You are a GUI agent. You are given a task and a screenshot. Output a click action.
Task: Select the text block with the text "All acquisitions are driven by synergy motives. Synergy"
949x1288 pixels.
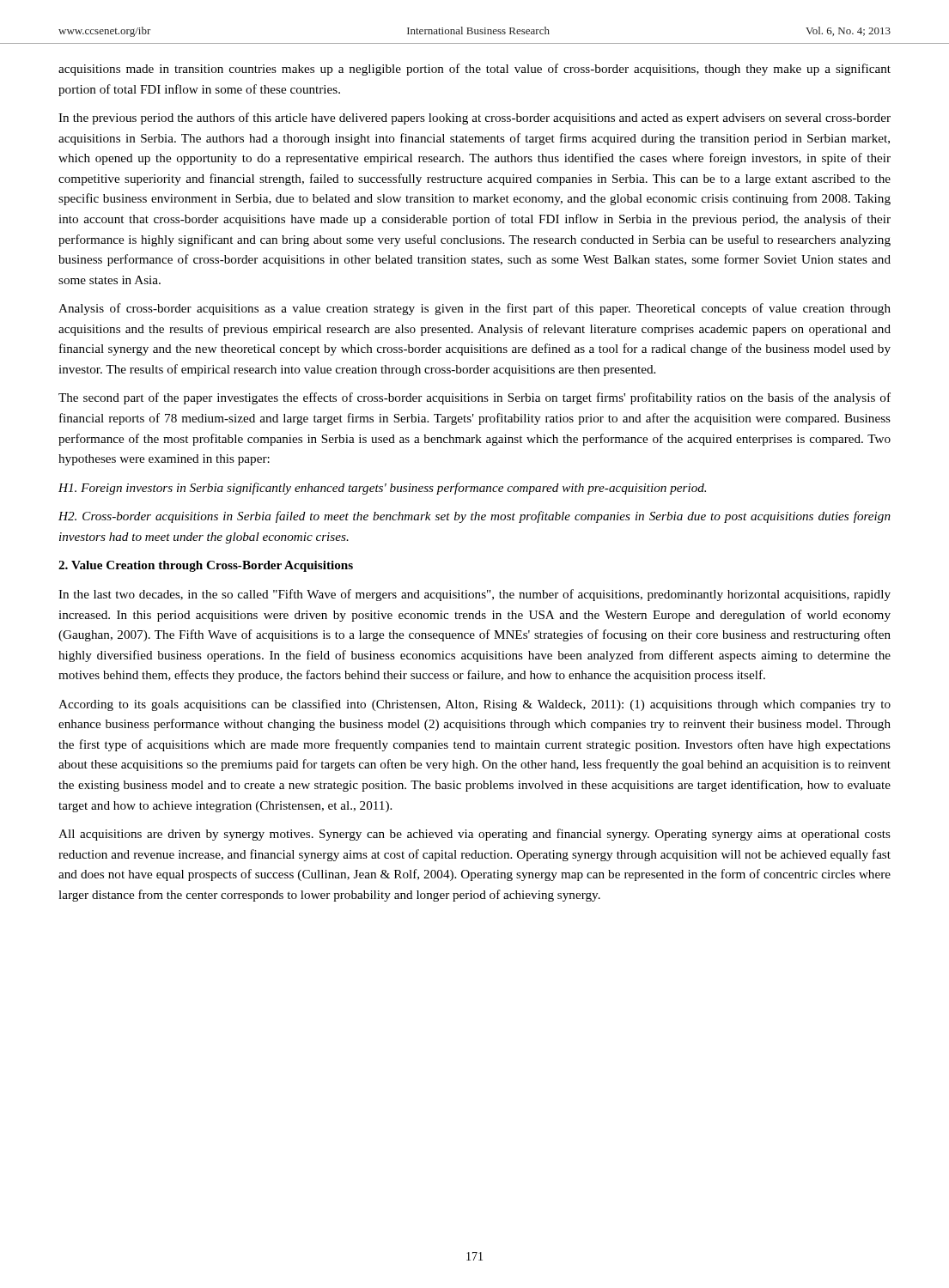(474, 864)
